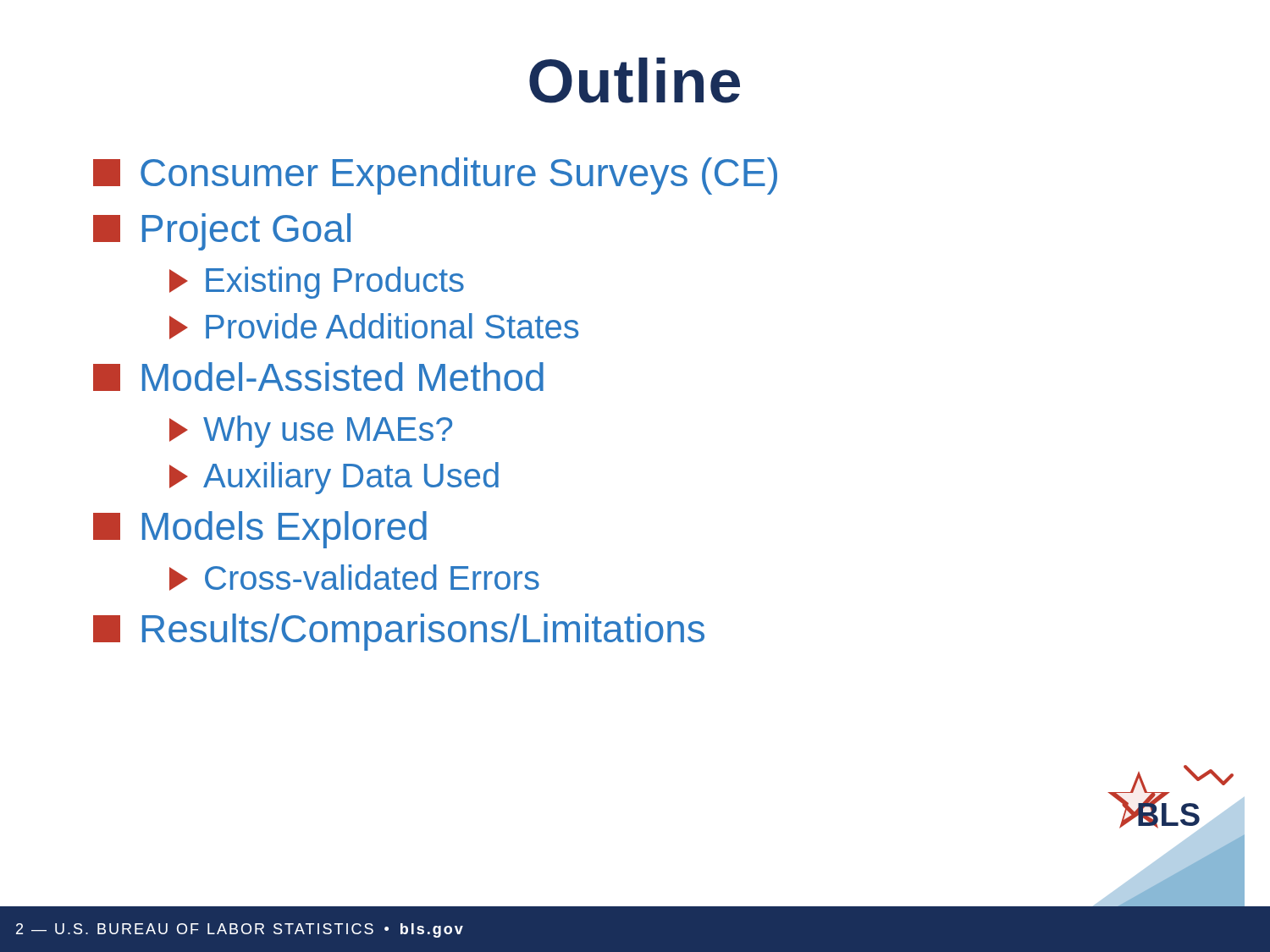Image resolution: width=1270 pixels, height=952 pixels.
Task: Select the element starting "Provide Additional States"
Action: coord(375,327)
